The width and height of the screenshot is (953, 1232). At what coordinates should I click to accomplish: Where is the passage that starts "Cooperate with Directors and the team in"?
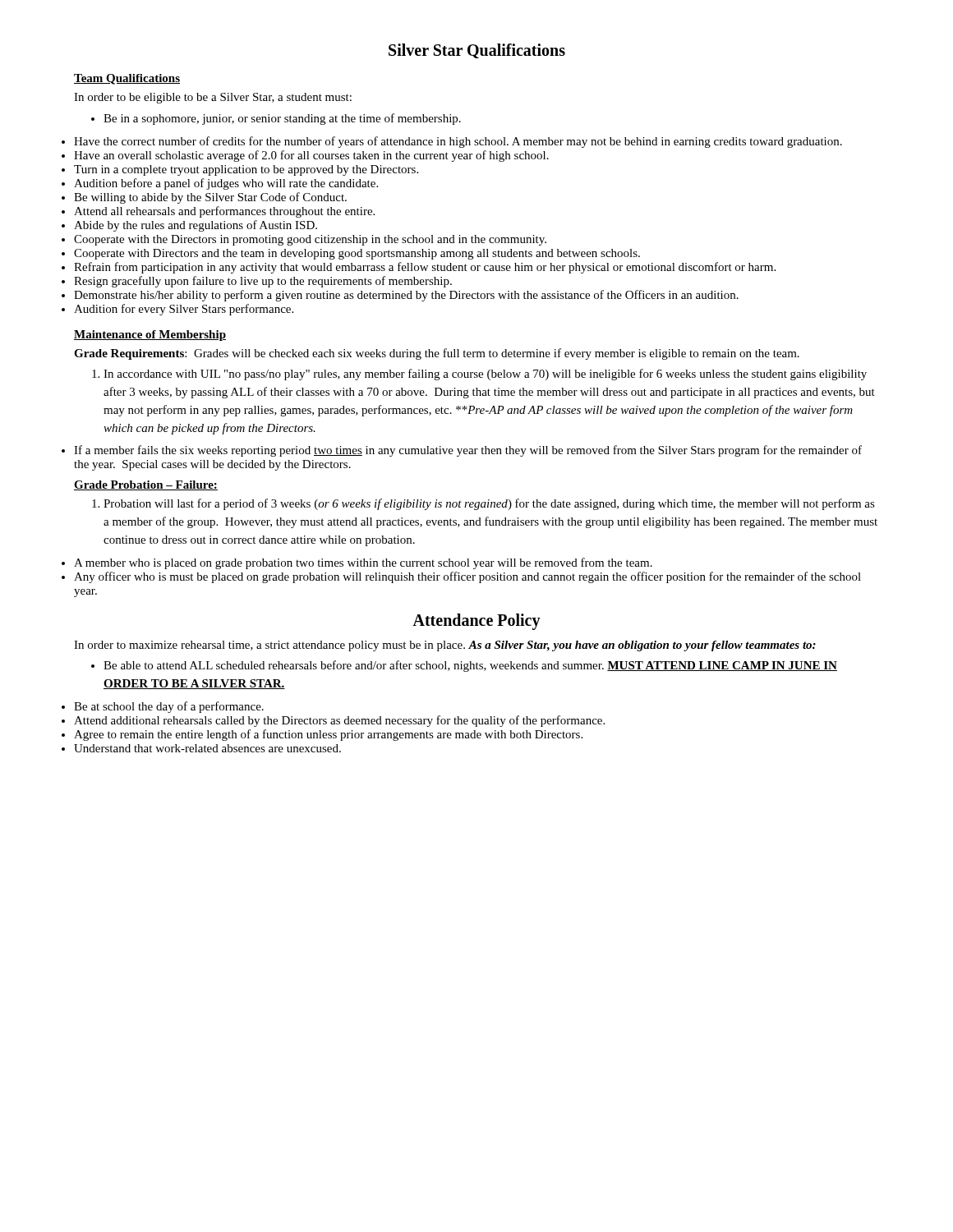[476, 253]
